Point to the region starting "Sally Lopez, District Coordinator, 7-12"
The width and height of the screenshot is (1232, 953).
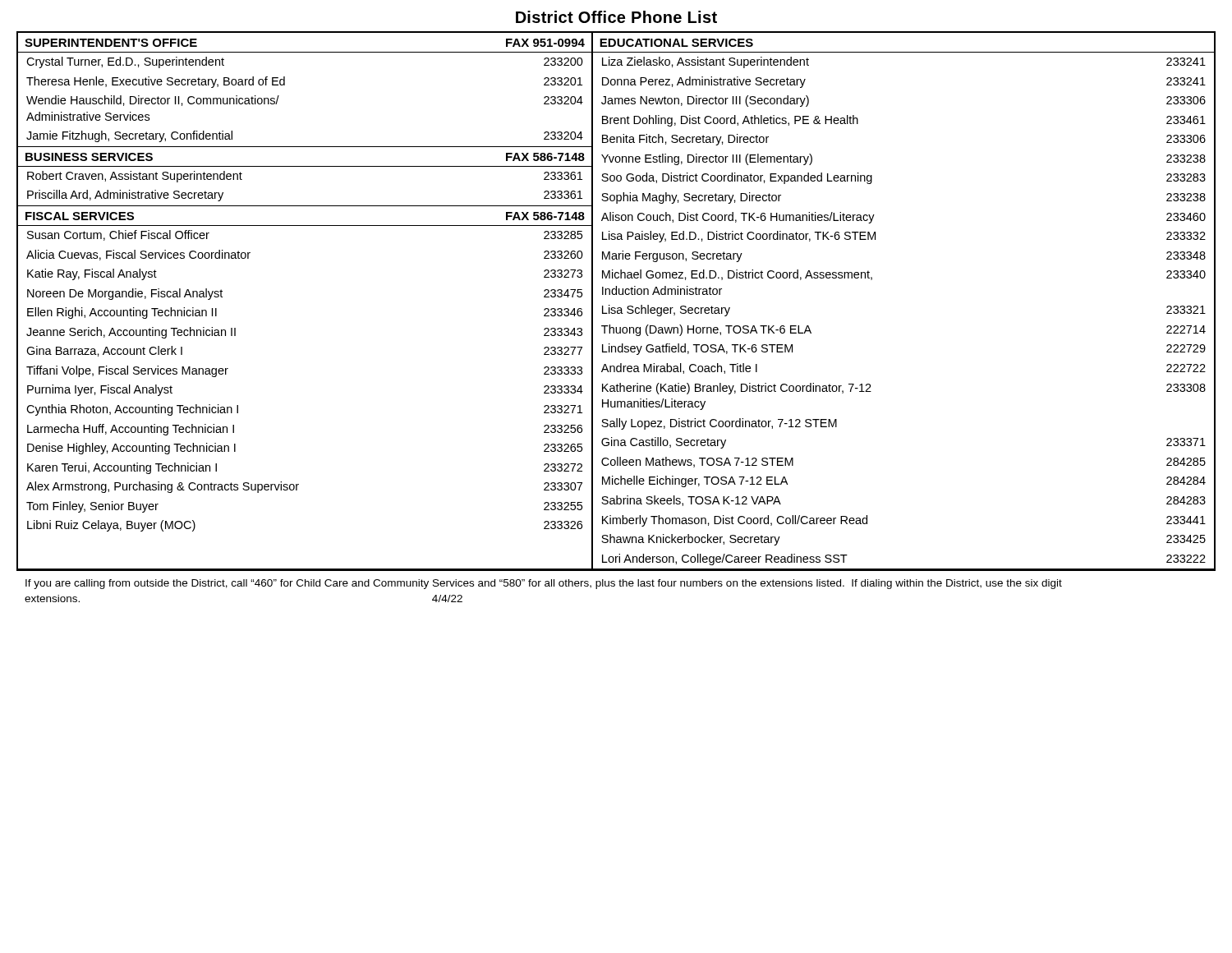719,424
